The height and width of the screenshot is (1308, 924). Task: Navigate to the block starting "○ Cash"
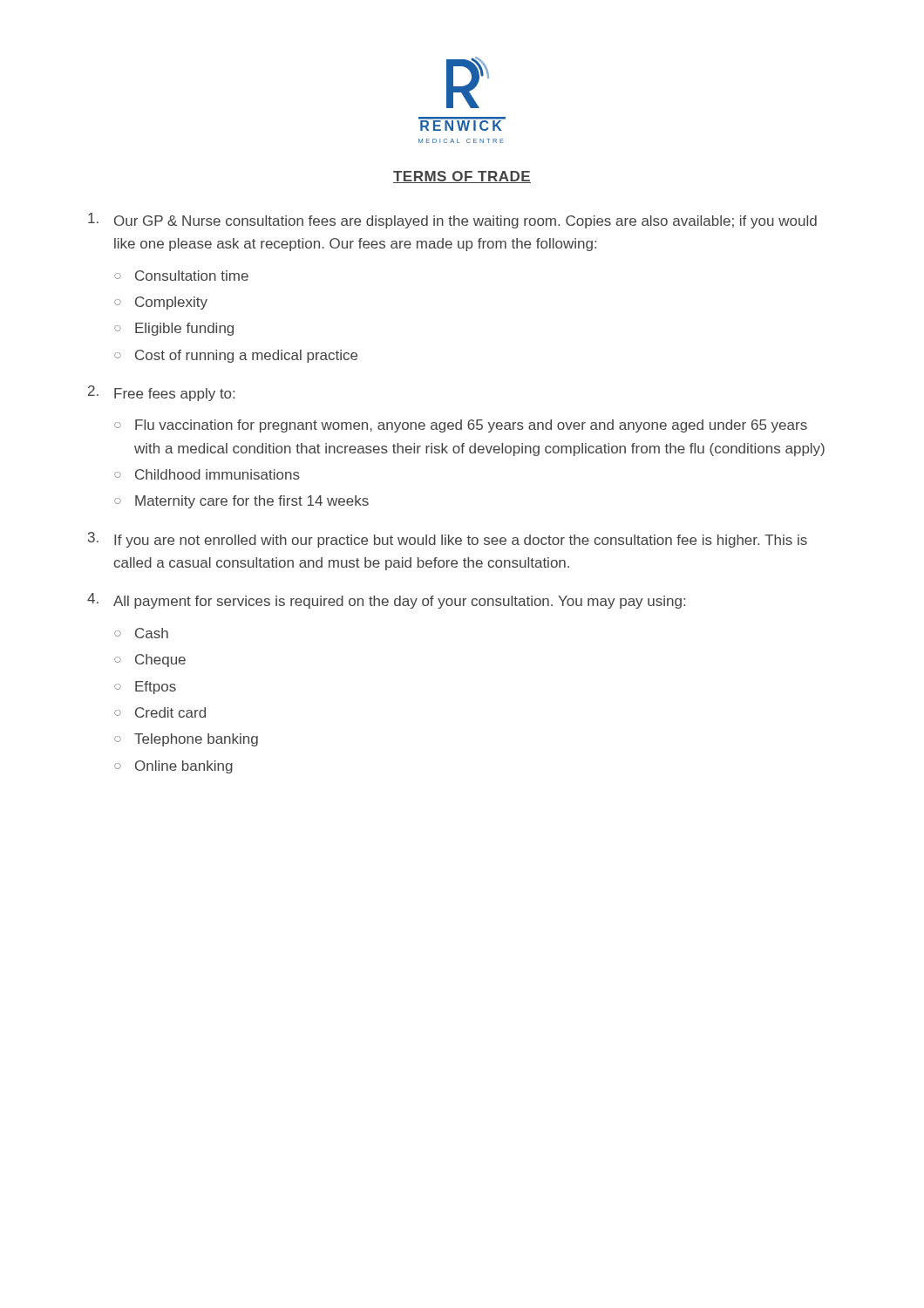[x=141, y=633]
